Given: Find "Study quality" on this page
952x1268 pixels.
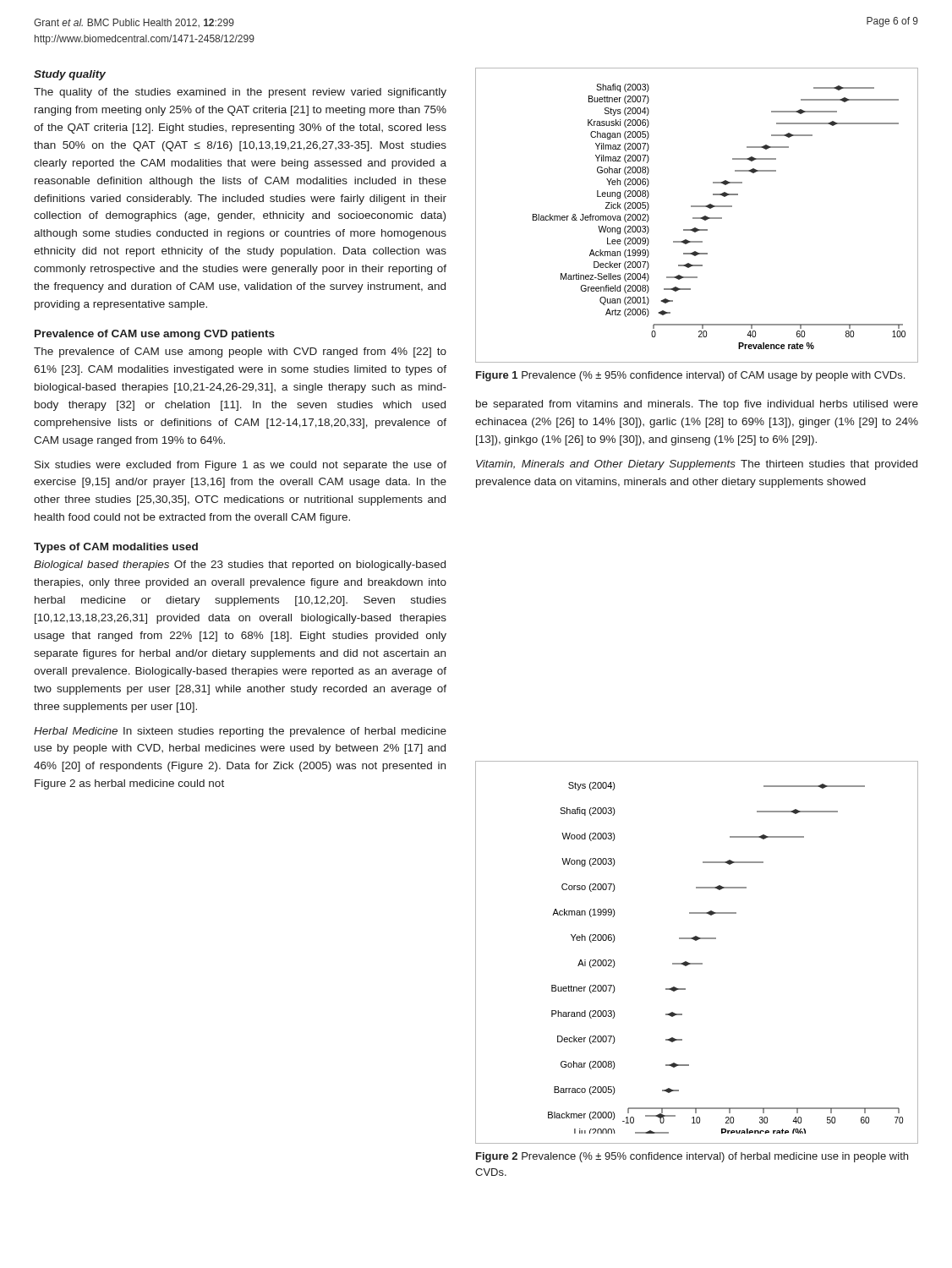Looking at the screenshot, I should (x=70, y=74).
